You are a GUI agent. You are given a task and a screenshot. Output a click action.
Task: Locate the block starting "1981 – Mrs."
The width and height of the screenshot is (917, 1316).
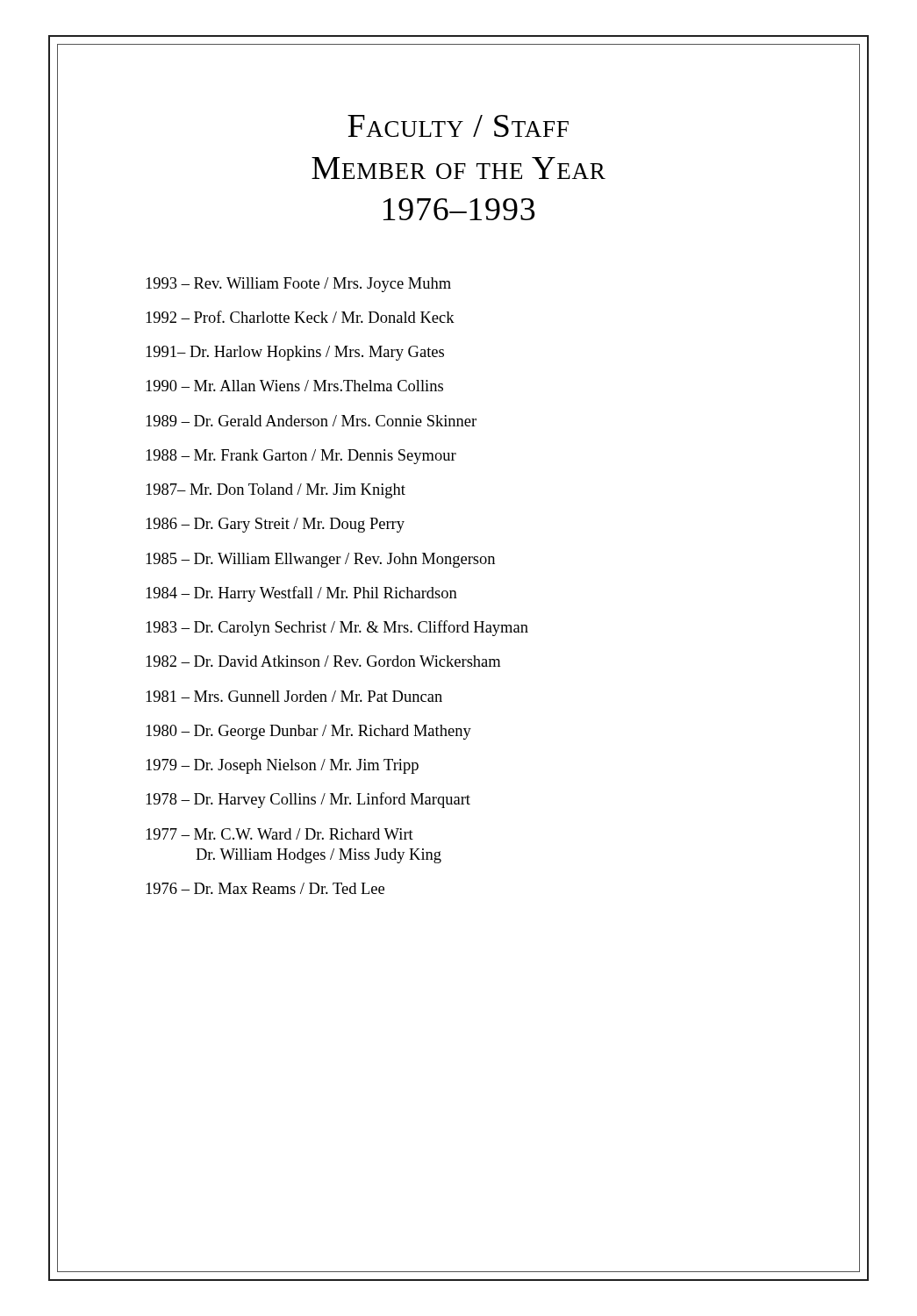click(x=294, y=696)
